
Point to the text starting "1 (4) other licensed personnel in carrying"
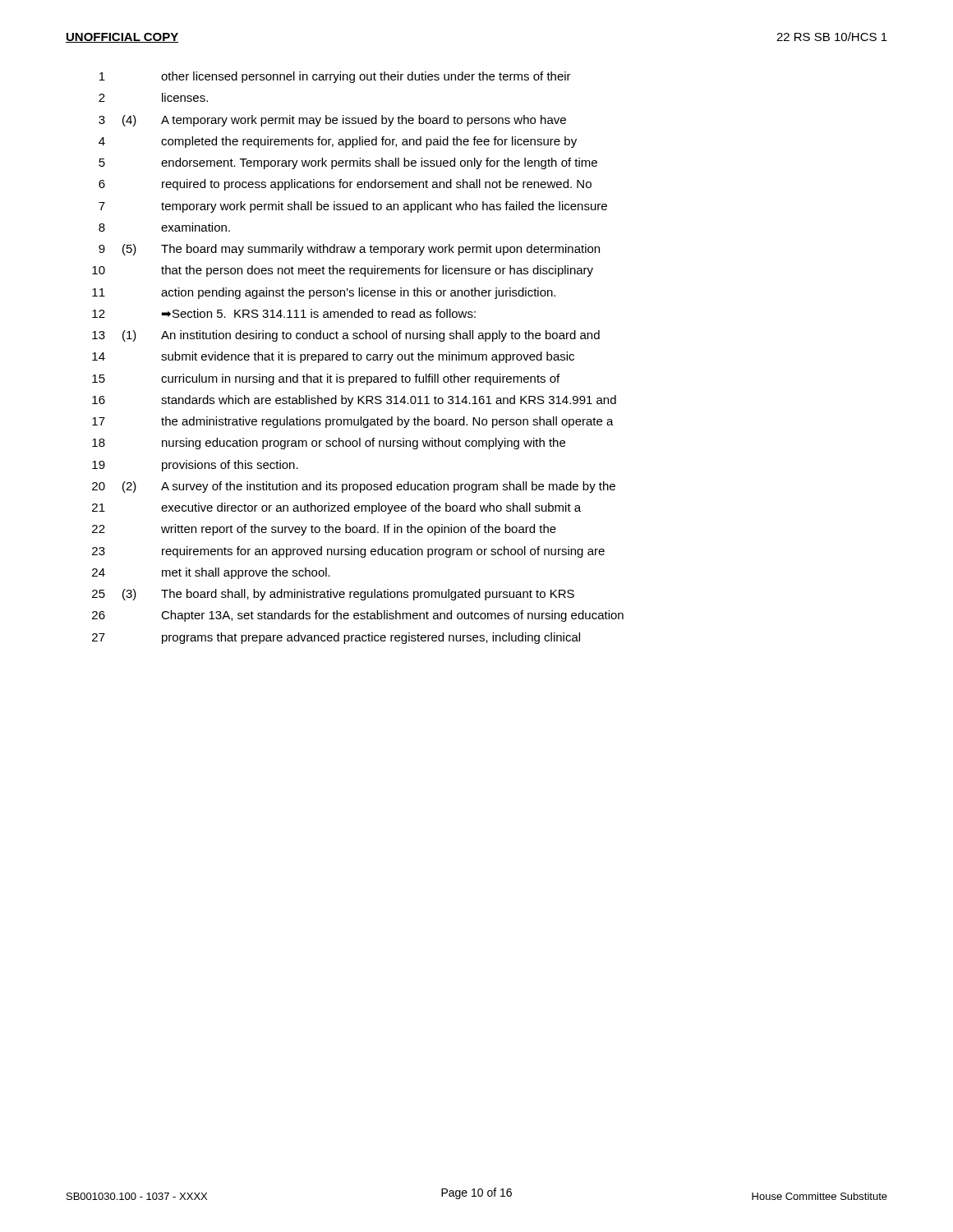[x=476, y=76]
